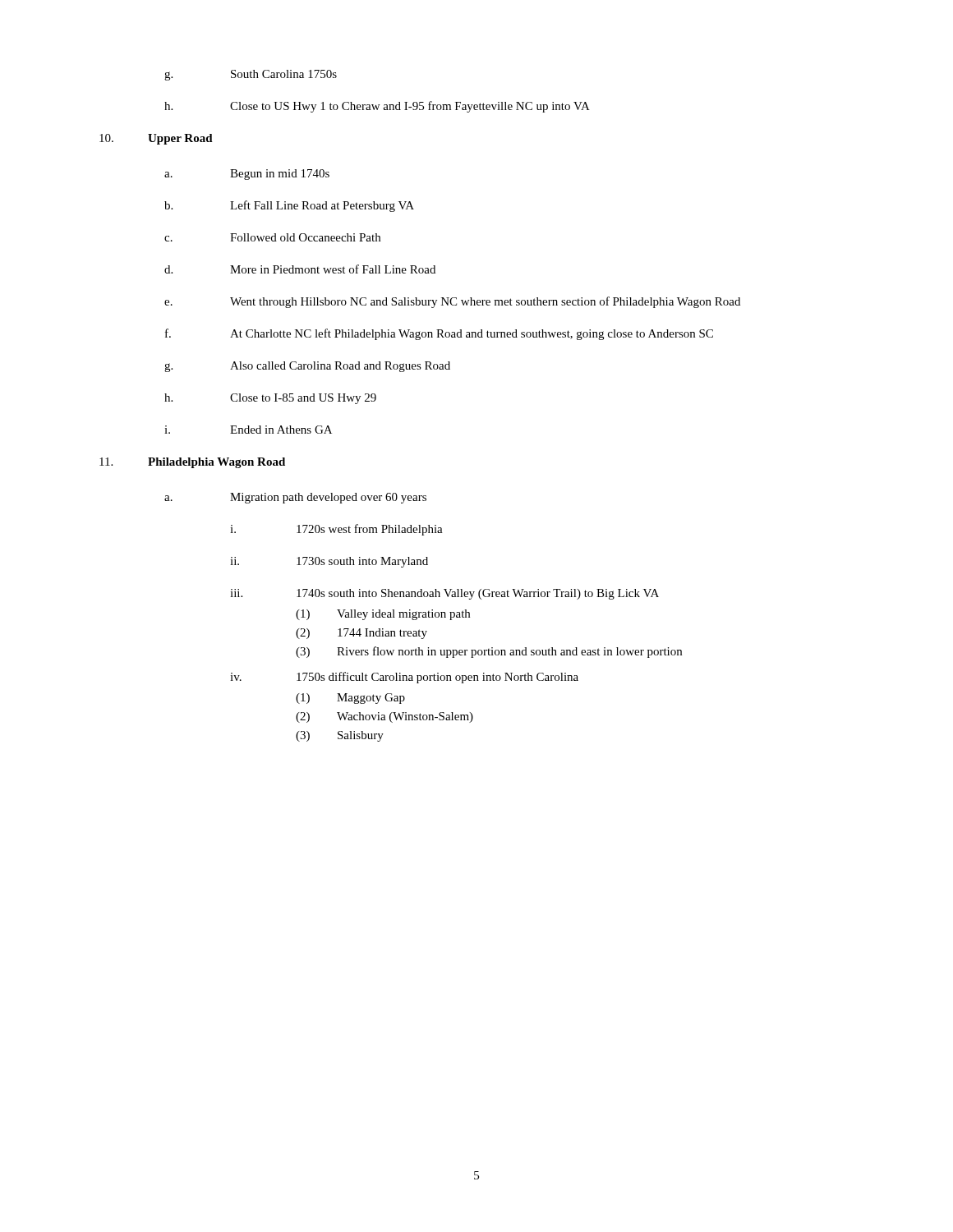Point to the text block starting "i. 1720s west"
This screenshot has width=953, height=1232.
(x=336, y=530)
